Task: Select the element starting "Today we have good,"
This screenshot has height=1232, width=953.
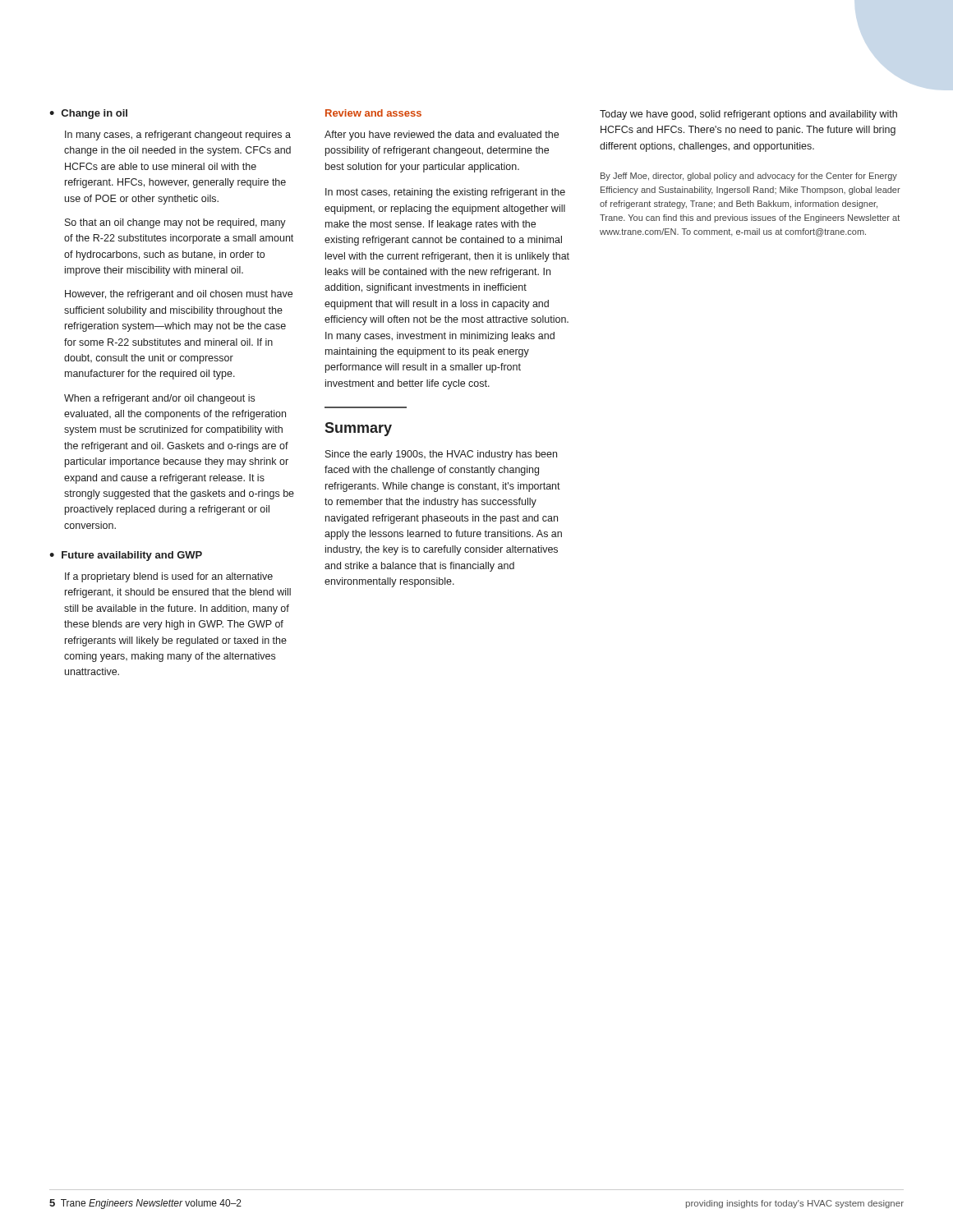Action: pyautogui.click(x=749, y=130)
